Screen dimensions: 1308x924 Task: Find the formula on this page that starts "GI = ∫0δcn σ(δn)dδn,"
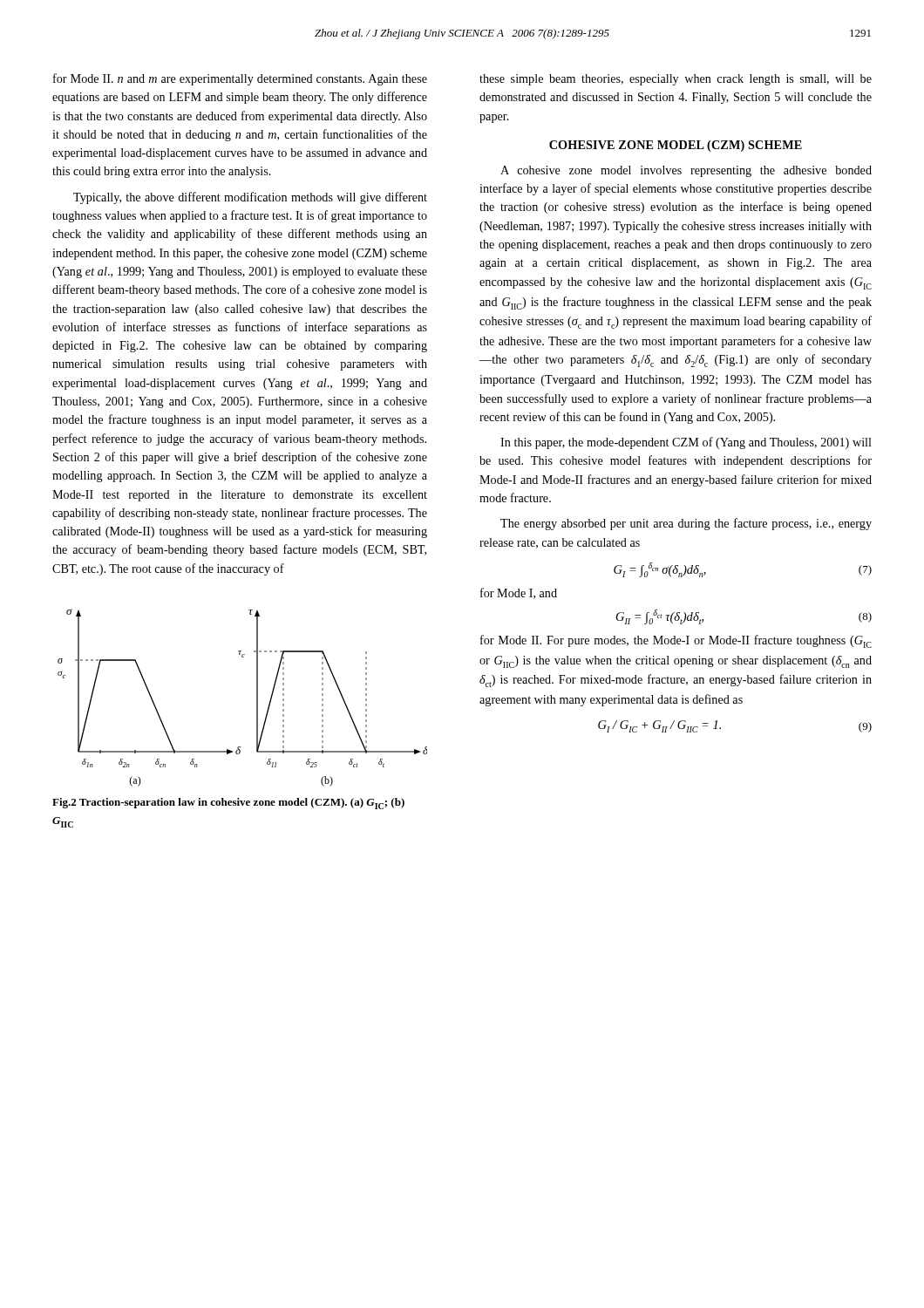pos(676,570)
